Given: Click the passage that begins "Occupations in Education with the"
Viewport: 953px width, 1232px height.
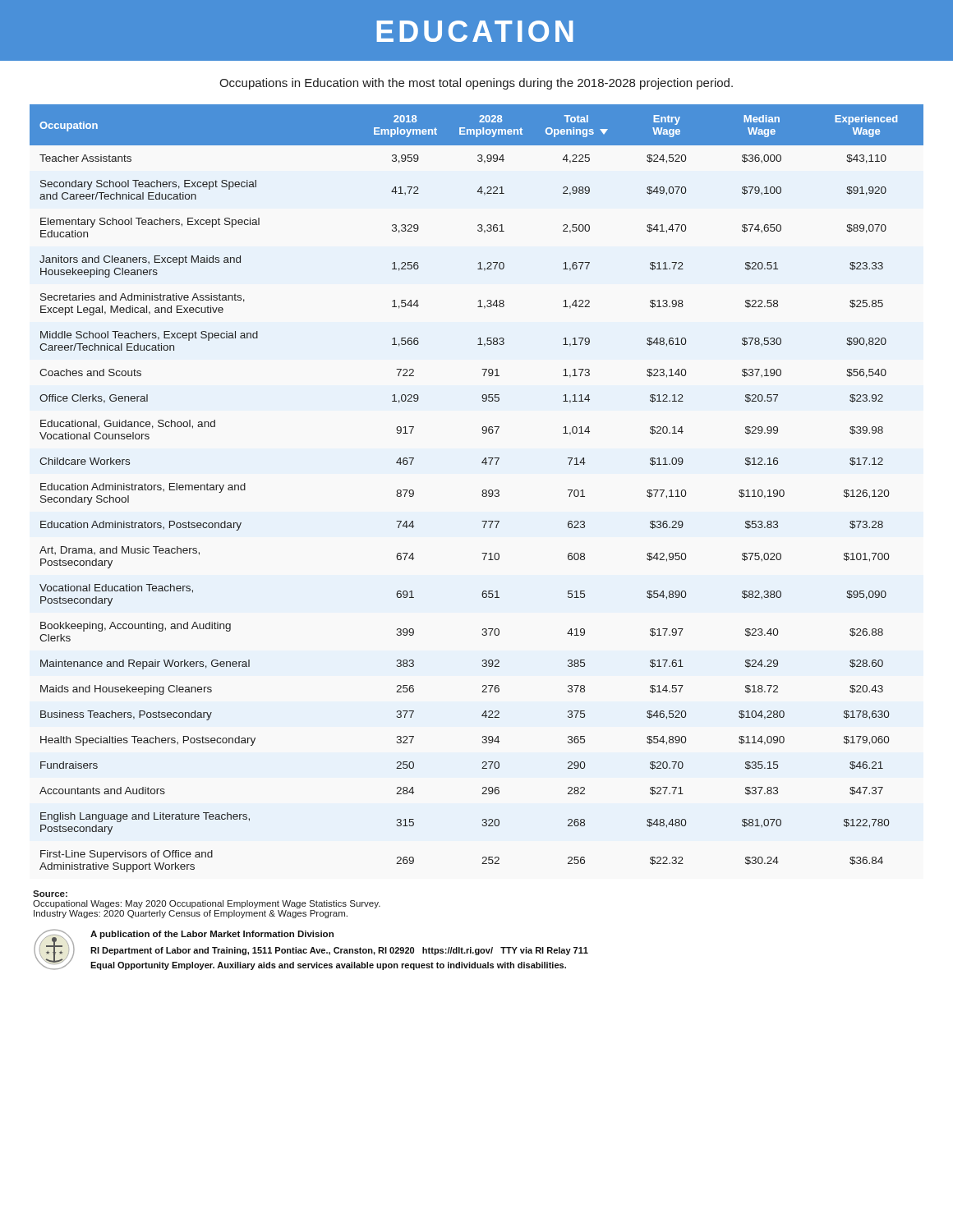Looking at the screenshot, I should (x=476, y=83).
